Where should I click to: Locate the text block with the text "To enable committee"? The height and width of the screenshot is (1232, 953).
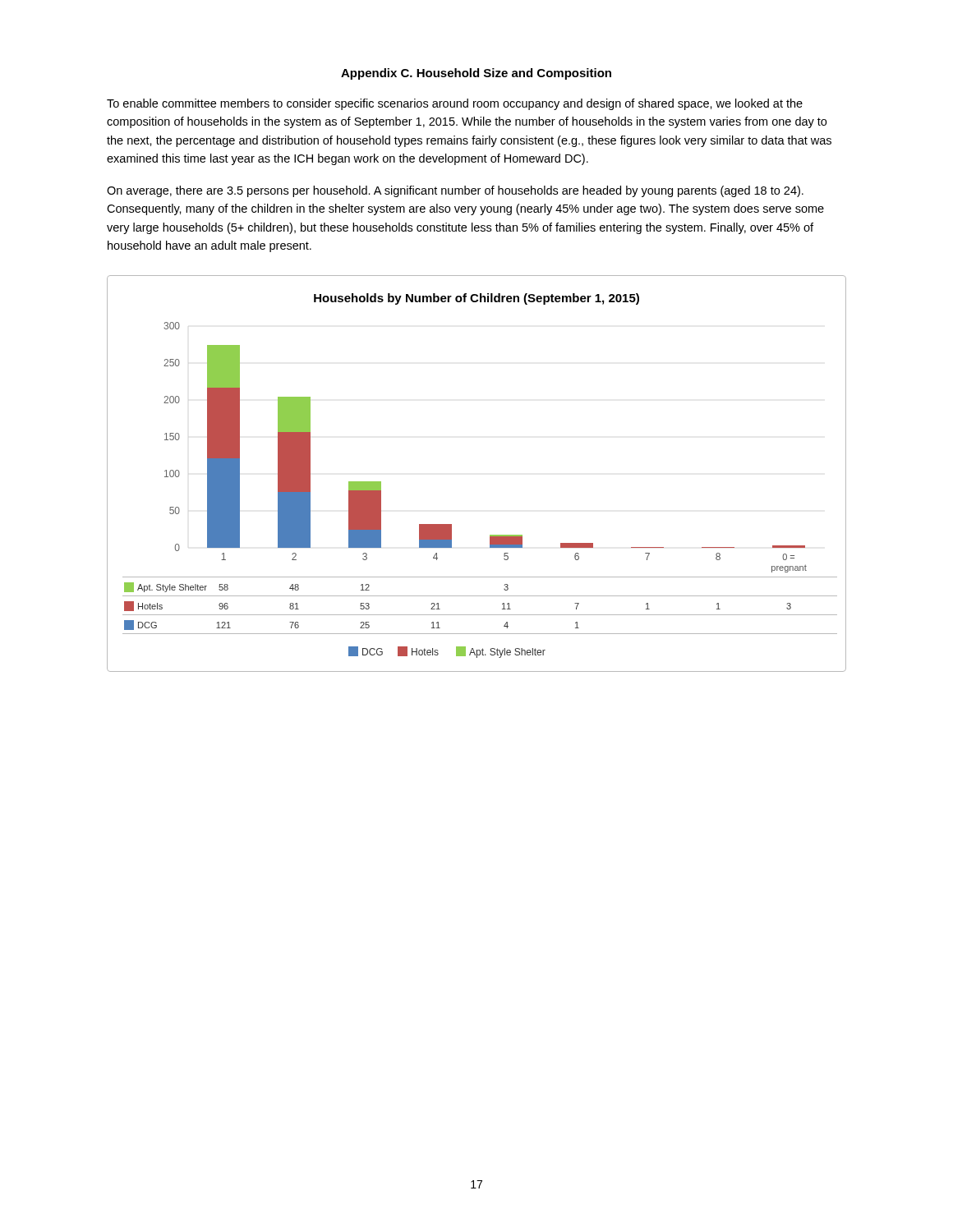click(469, 131)
